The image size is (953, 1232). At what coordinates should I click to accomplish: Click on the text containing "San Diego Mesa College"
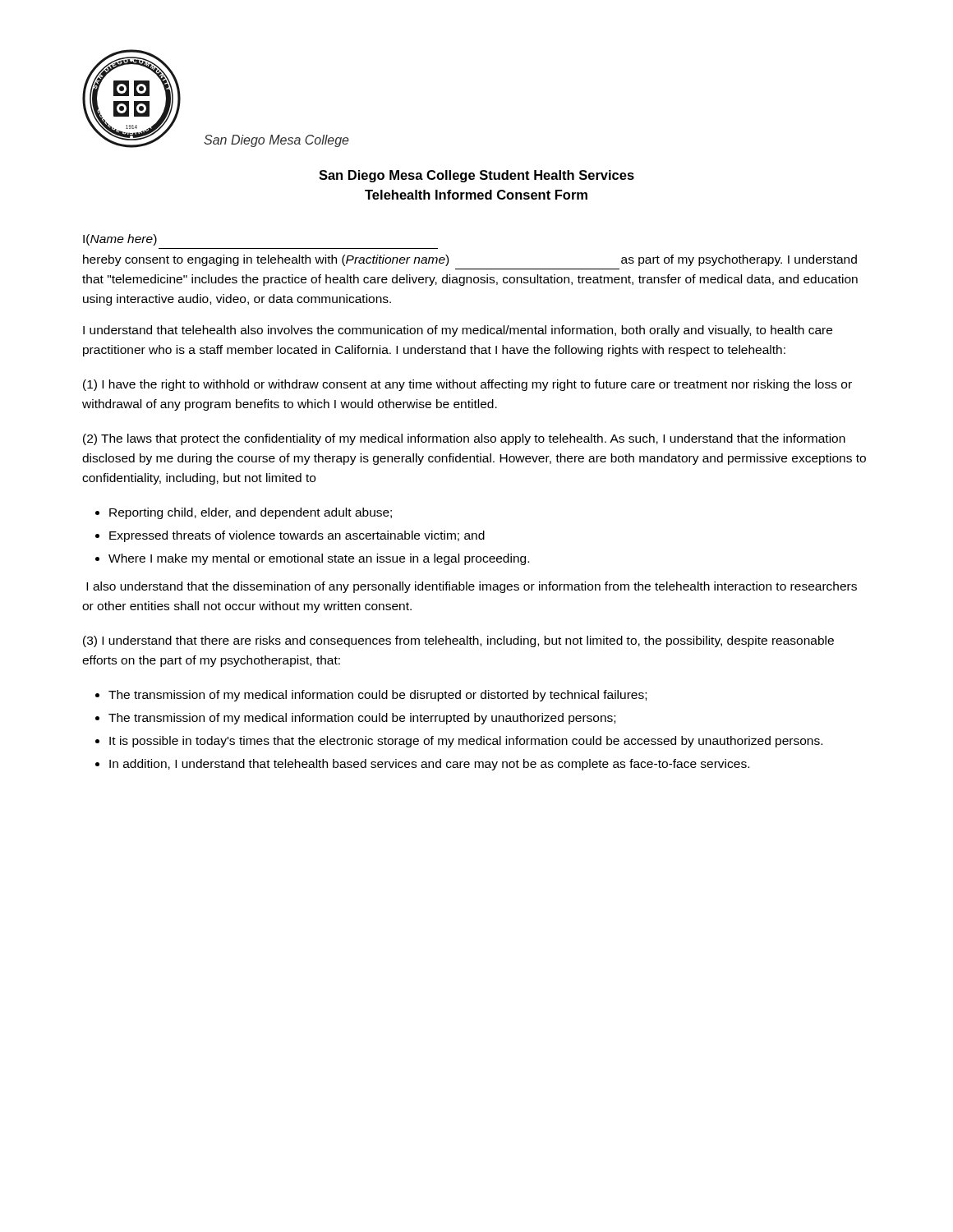point(276,140)
